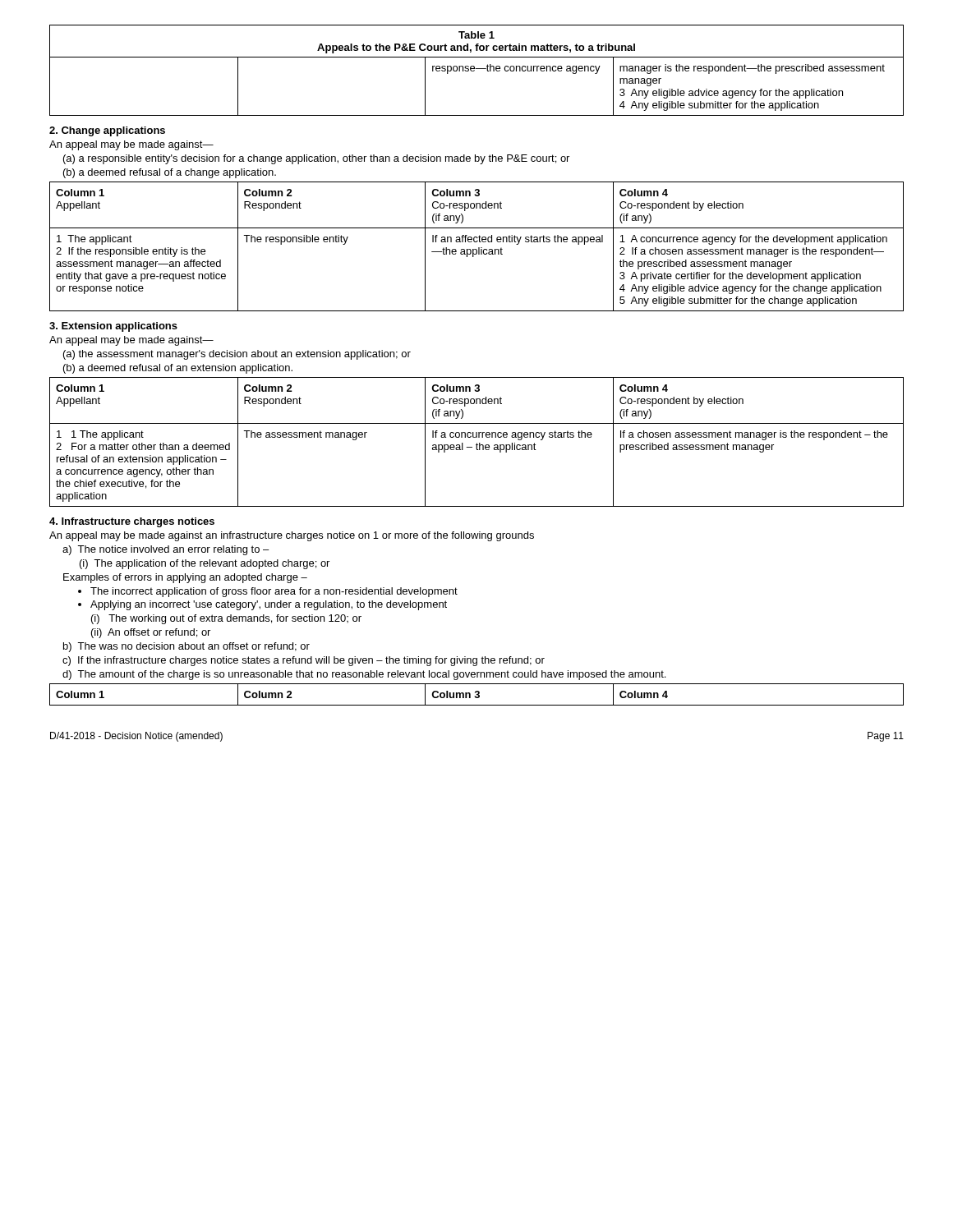Navigate to the element starting "Infrastructure charges notices An"
Screen dimensions: 1232x953
tap(132, 522)
